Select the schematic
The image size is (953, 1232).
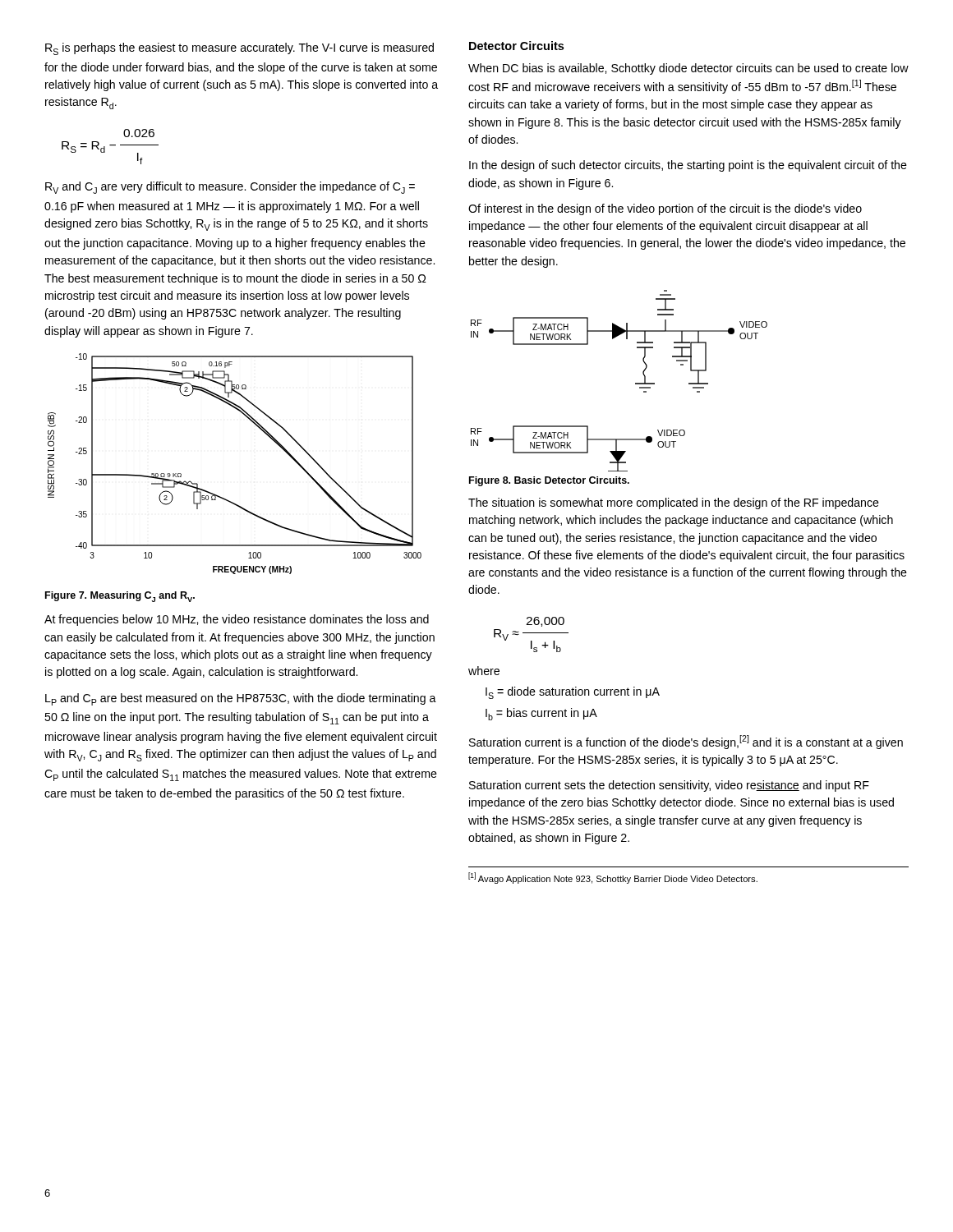coord(688,375)
